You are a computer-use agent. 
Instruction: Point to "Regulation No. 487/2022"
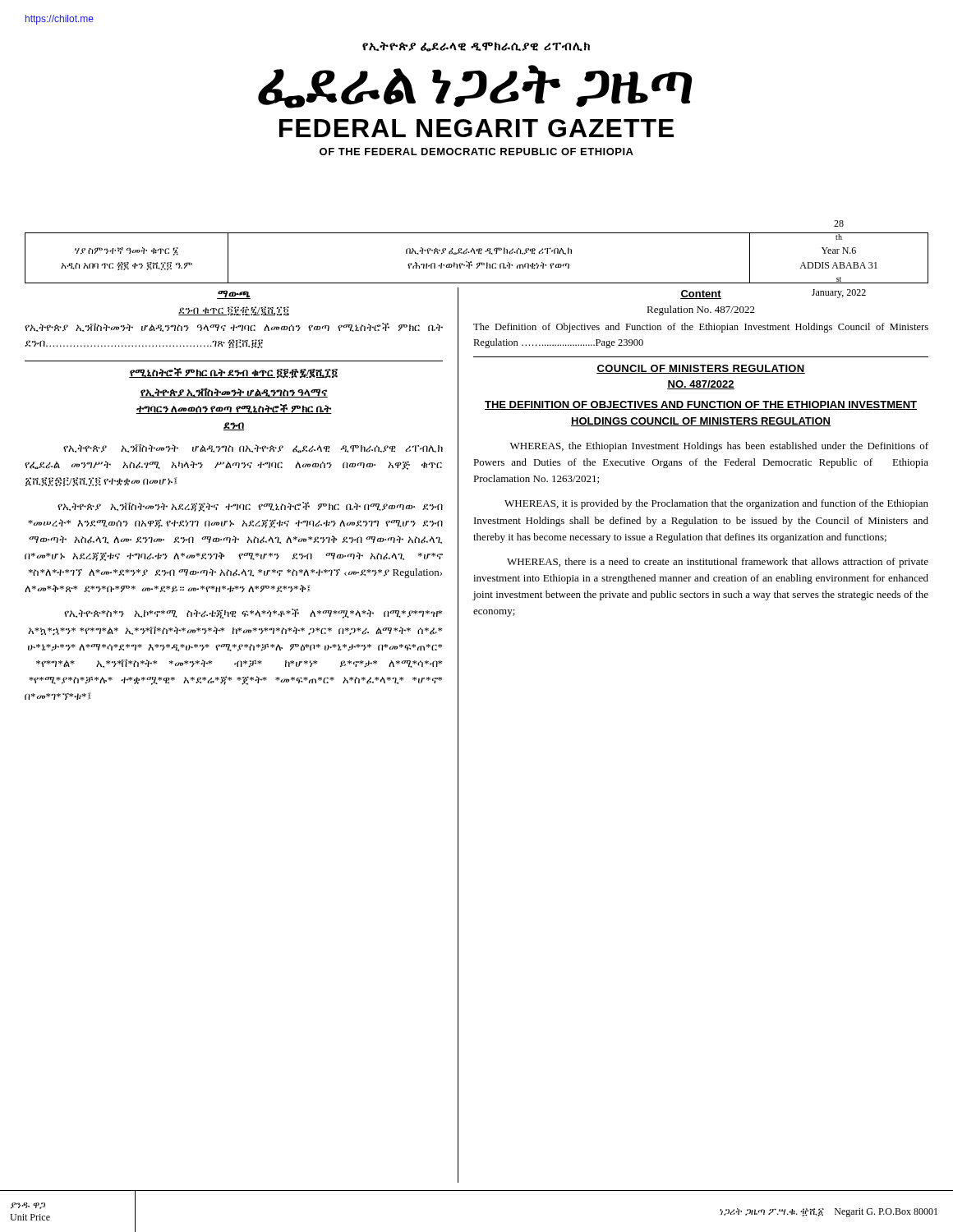point(701,309)
